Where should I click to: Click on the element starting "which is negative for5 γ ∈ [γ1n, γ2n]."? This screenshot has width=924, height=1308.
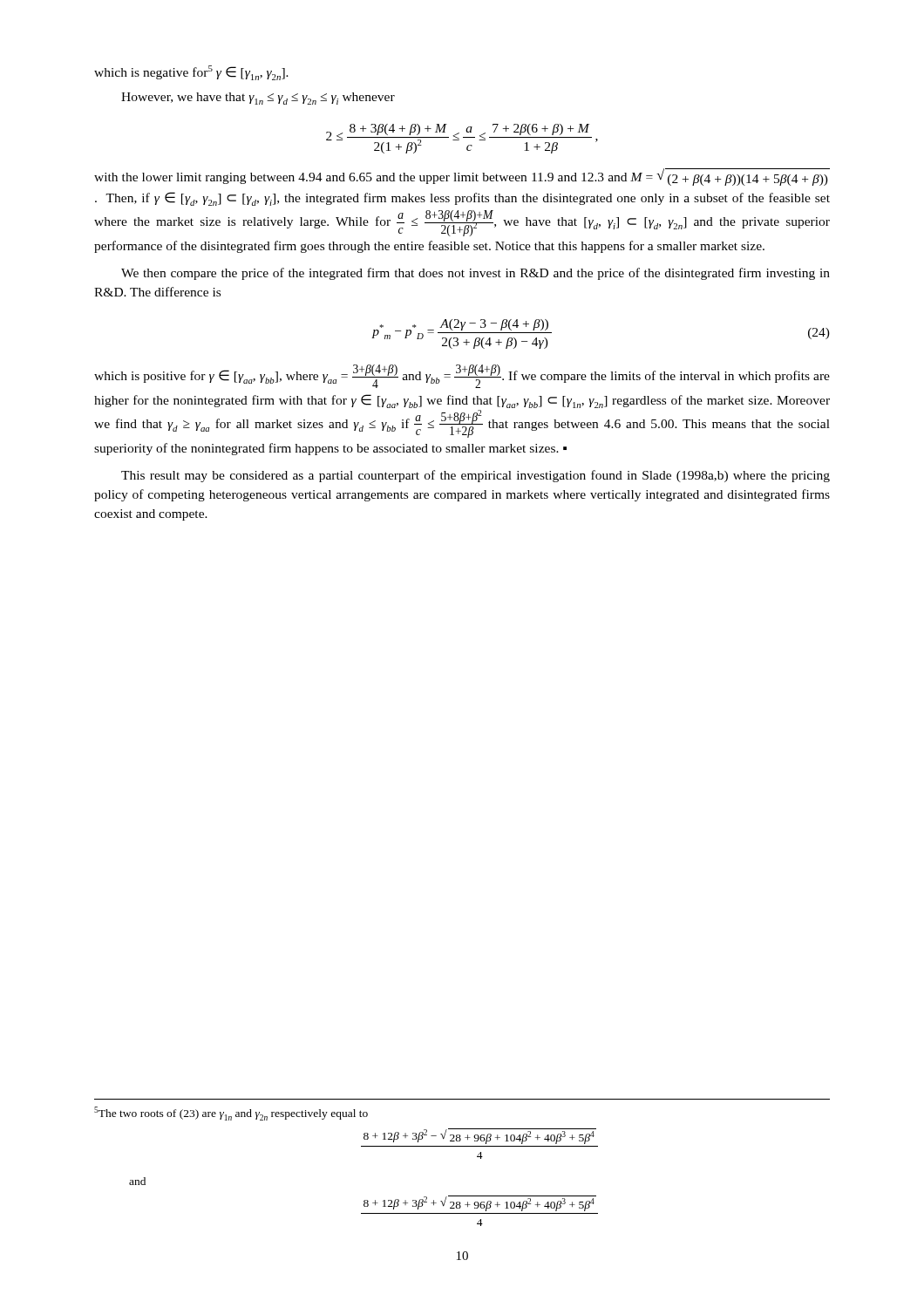click(192, 72)
